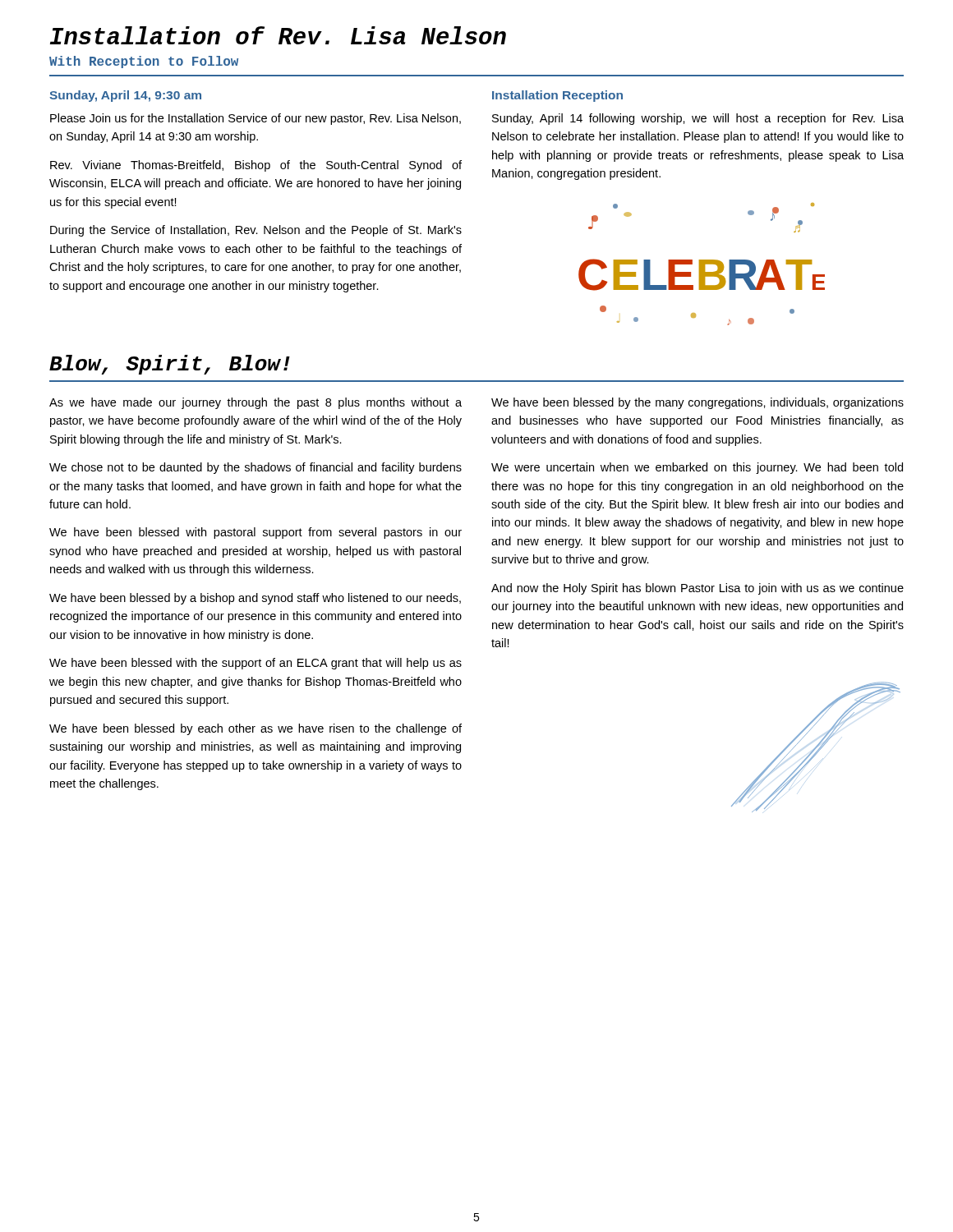Click the passage that begins "We have been blessed with the support of"
Screen dimensions: 1232x953
[x=255, y=682]
